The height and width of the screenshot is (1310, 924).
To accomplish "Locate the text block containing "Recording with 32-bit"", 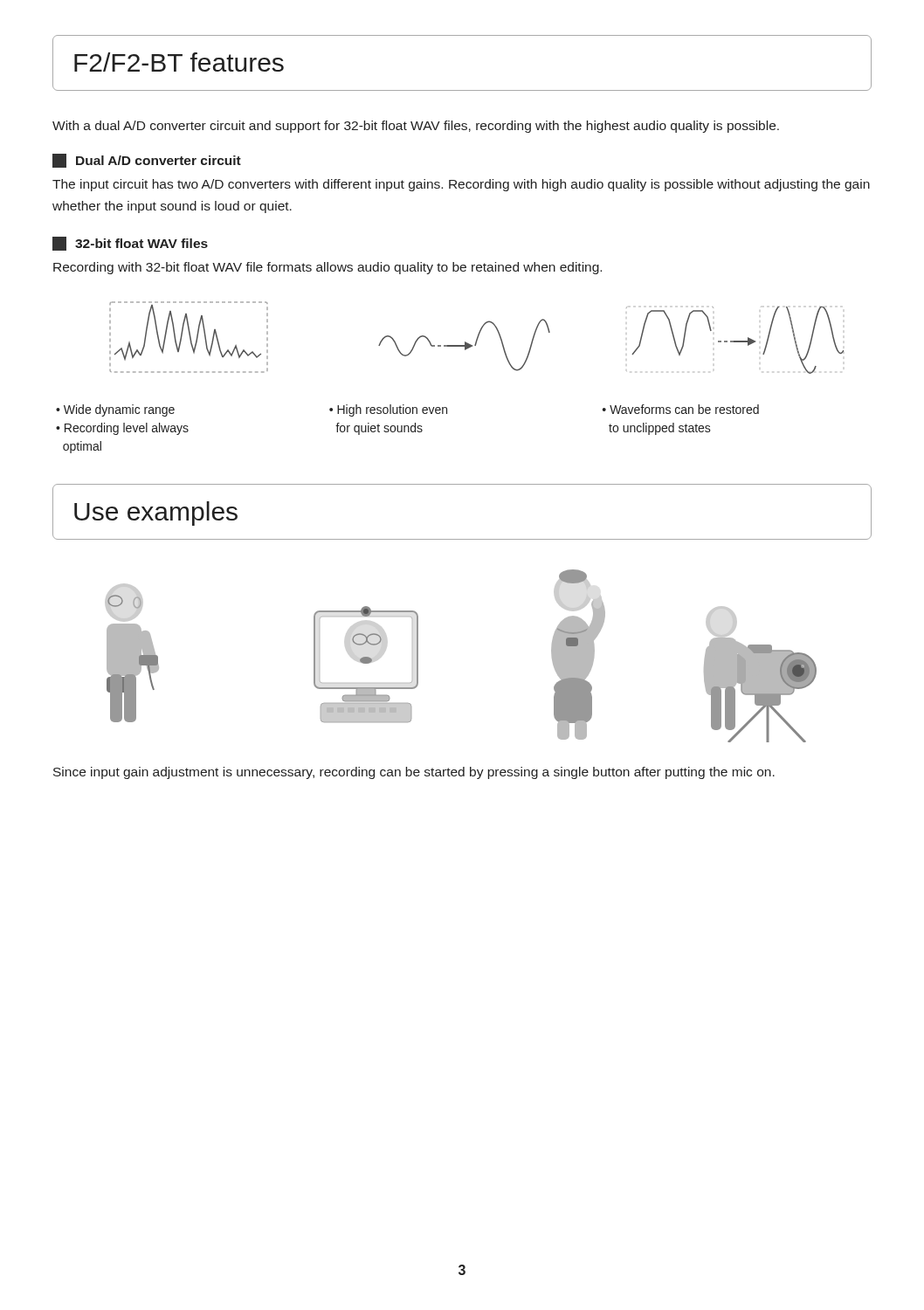I will click(328, 267).
